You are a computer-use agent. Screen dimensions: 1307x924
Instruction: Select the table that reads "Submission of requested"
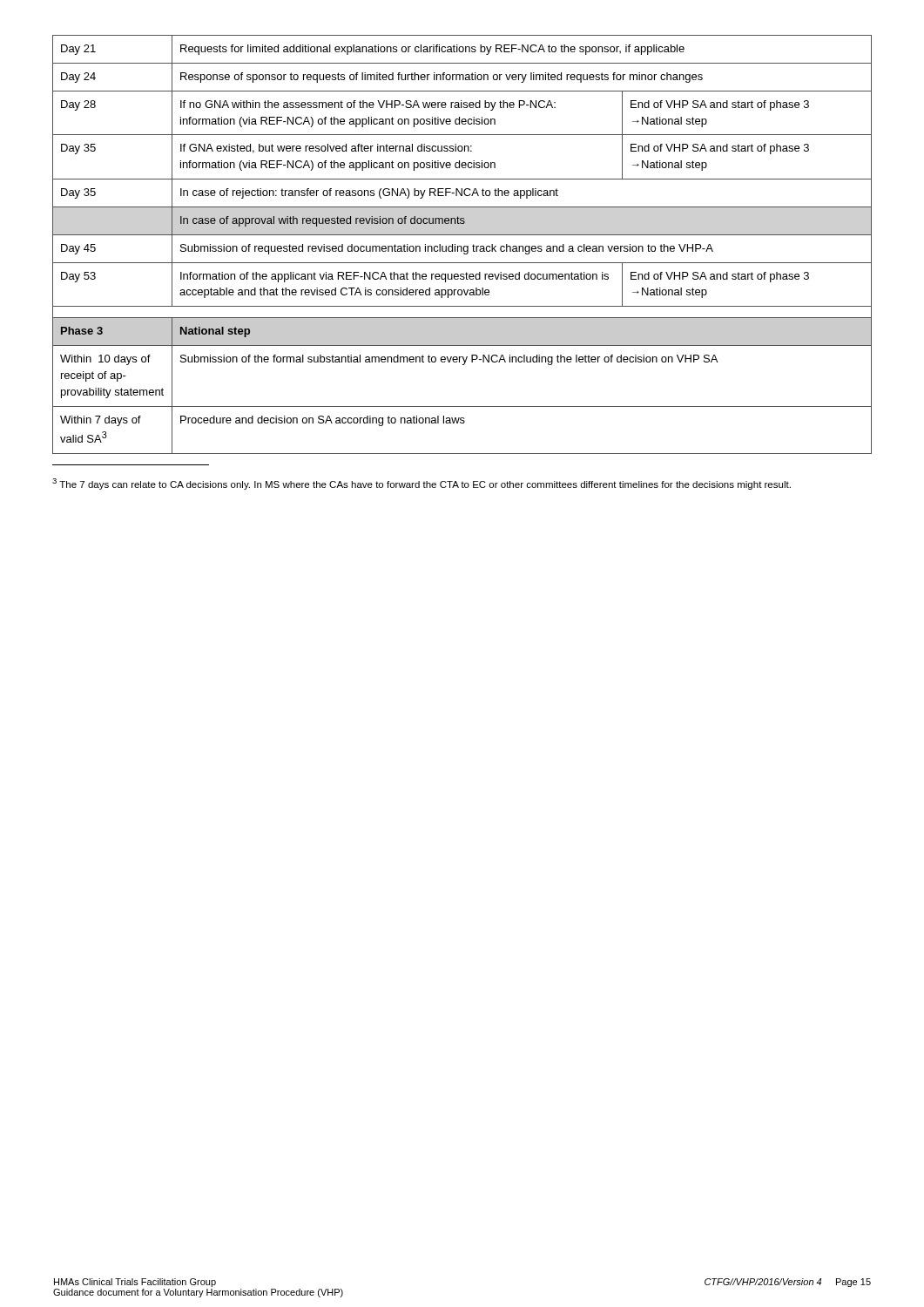point(462,244)
